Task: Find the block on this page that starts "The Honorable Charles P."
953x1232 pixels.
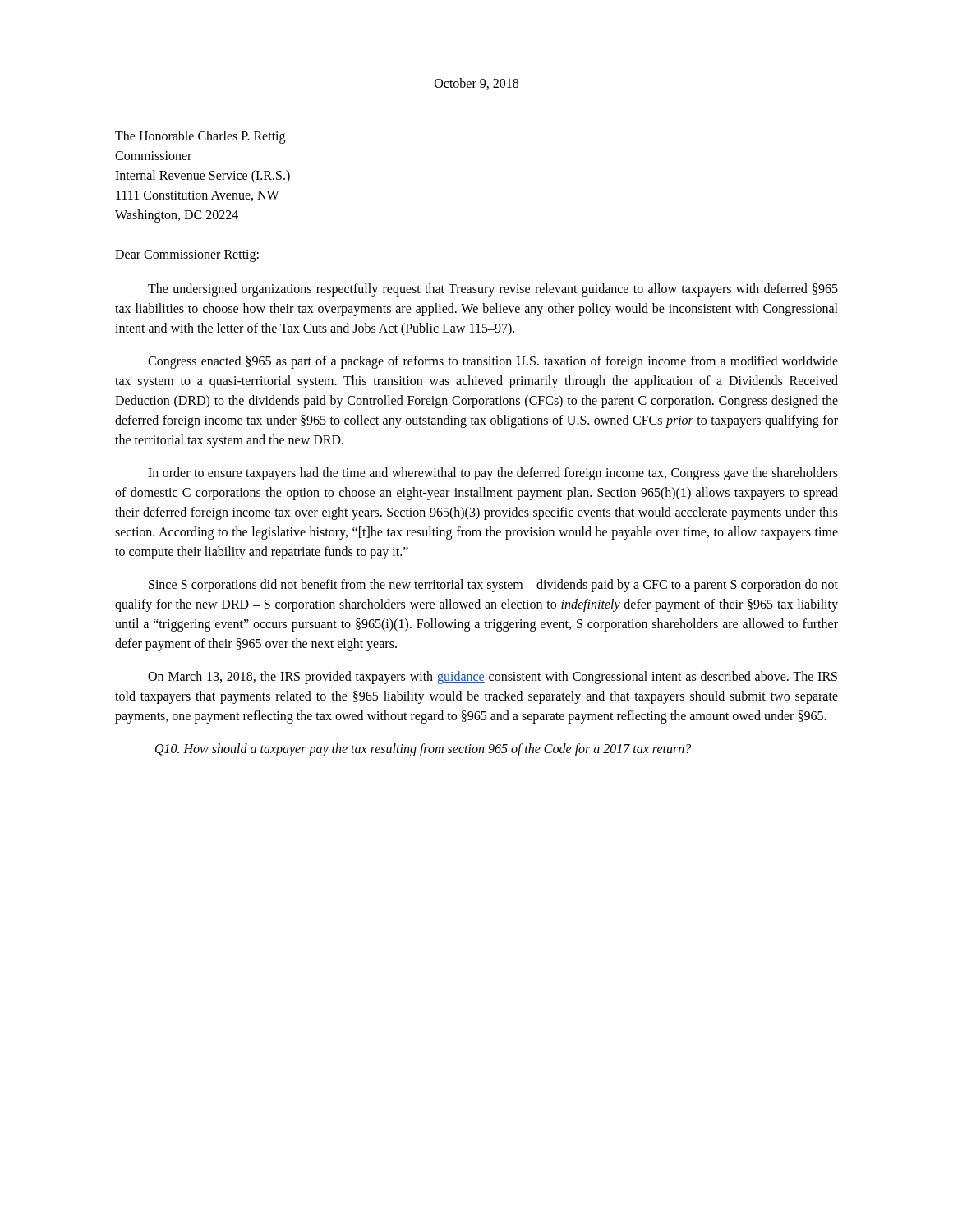Action: click(x=203, y=175)
